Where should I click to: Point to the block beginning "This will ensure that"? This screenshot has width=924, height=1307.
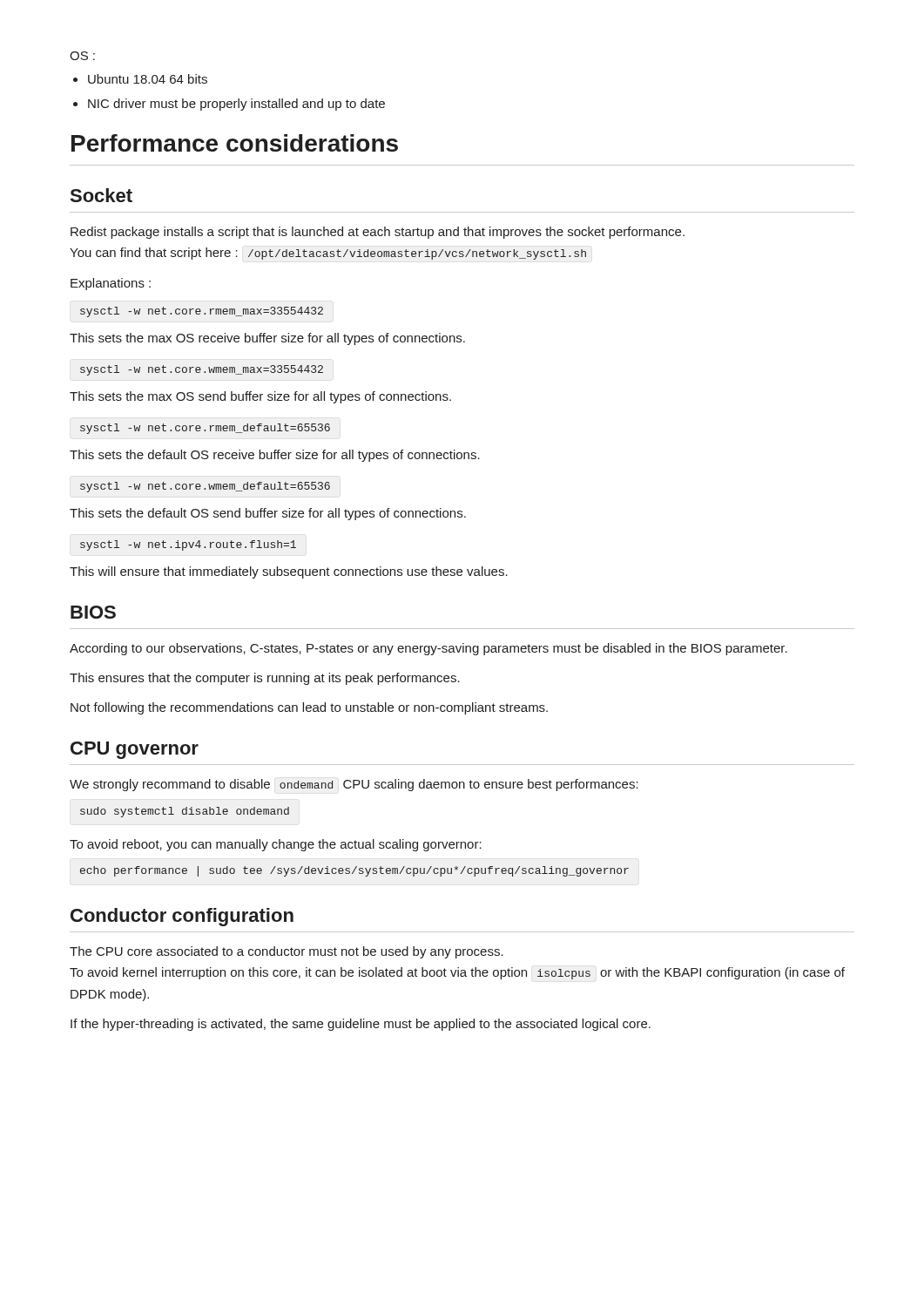tap(289, 571)
